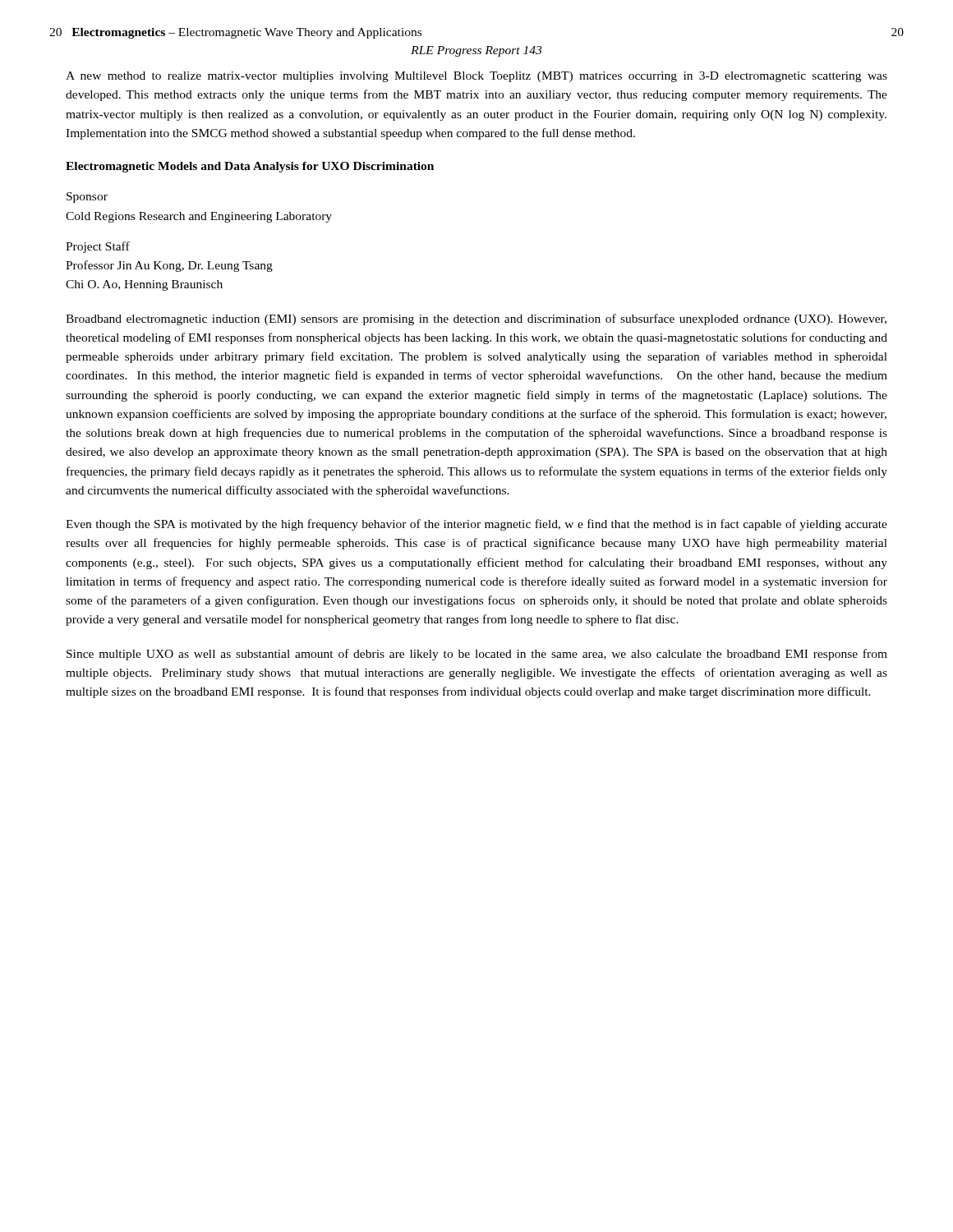Find the text starting "Since multiple UXO as well"
Viewport: 953px width, 1232px height.
pos(476,672)
